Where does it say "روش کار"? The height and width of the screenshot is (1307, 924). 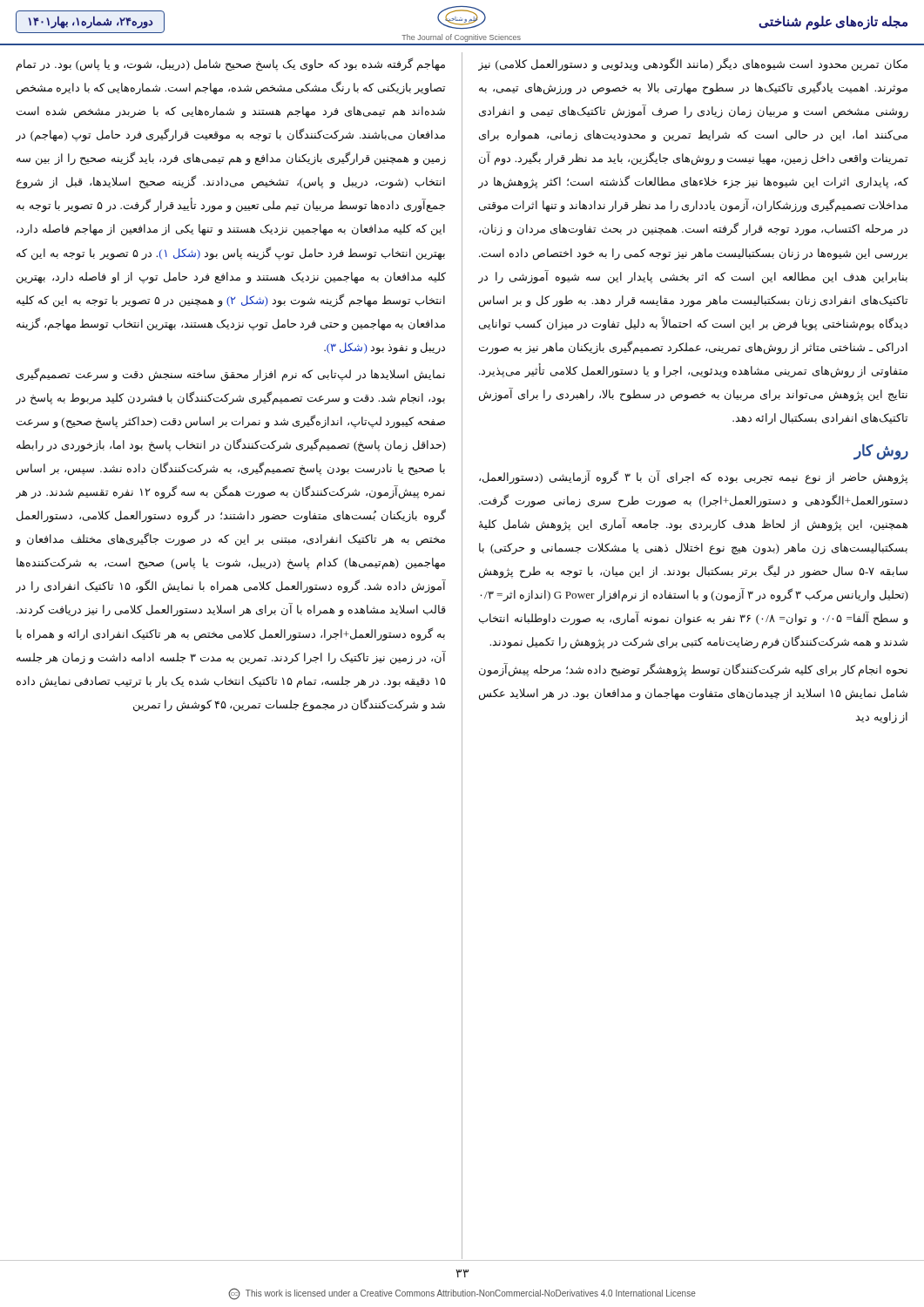click(881, 451)
